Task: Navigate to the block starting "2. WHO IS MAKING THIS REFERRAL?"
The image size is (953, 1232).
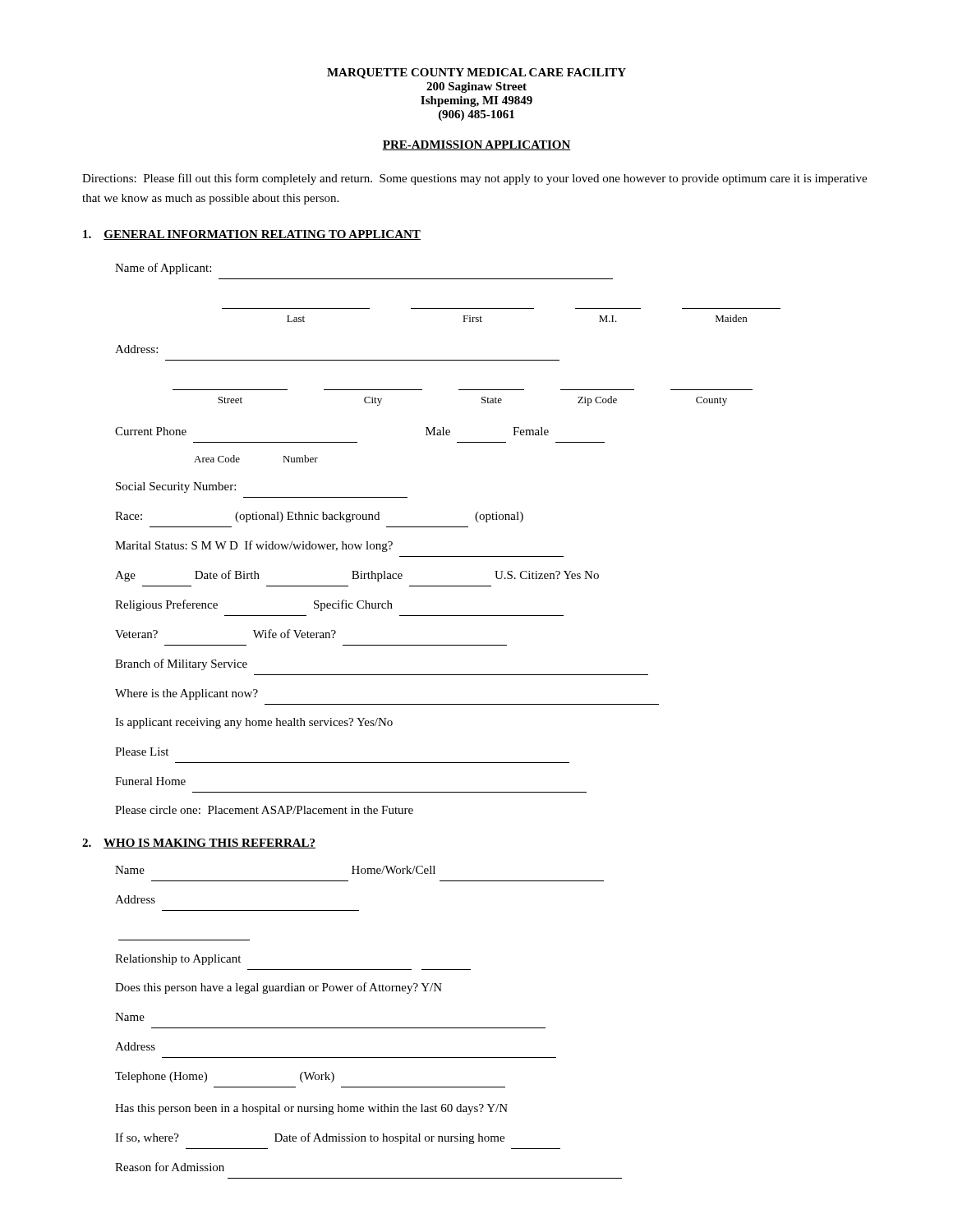Action: pyautogui.click(x=199, y=843)
